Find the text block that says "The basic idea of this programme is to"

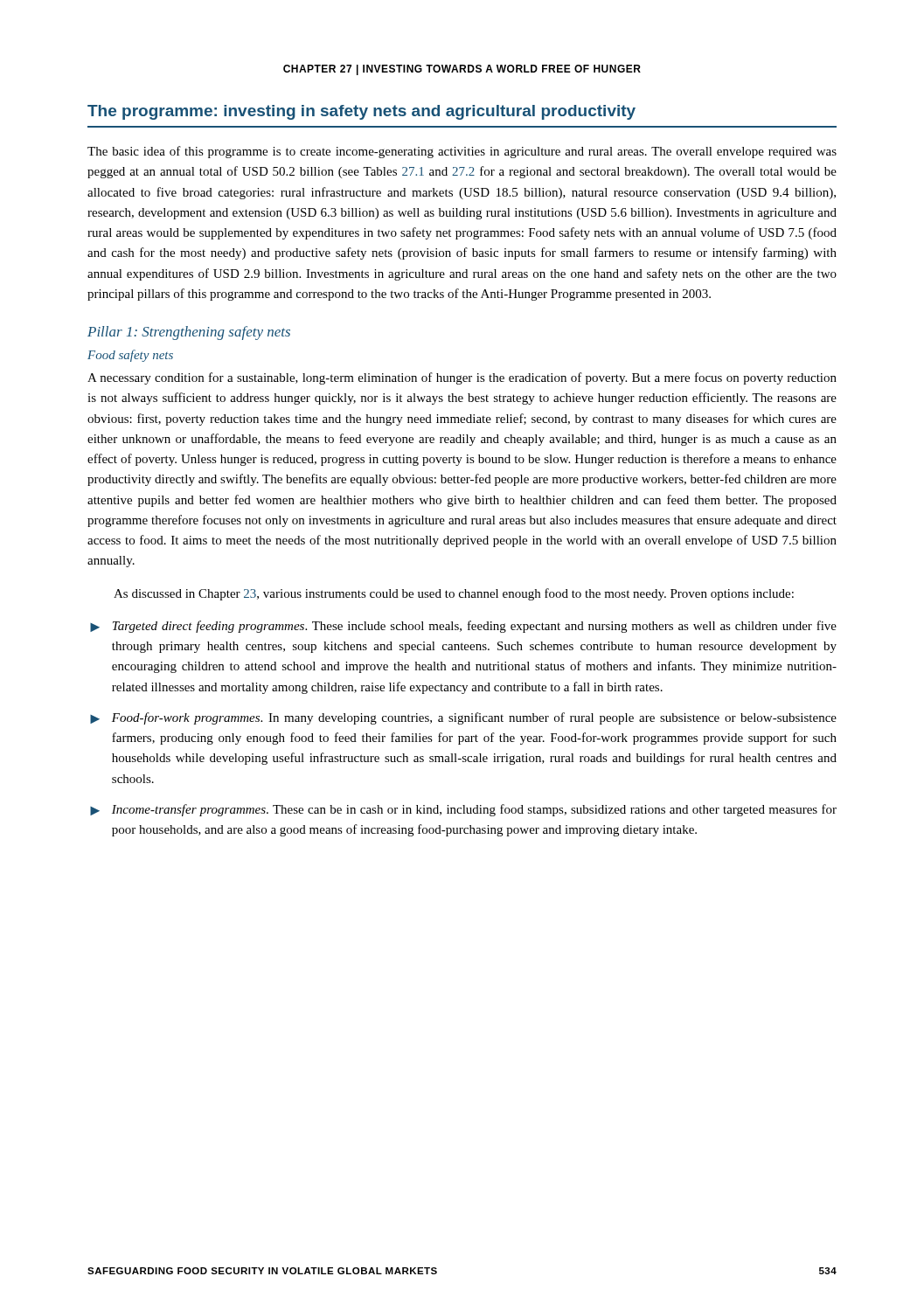click(x=462, y=222)
